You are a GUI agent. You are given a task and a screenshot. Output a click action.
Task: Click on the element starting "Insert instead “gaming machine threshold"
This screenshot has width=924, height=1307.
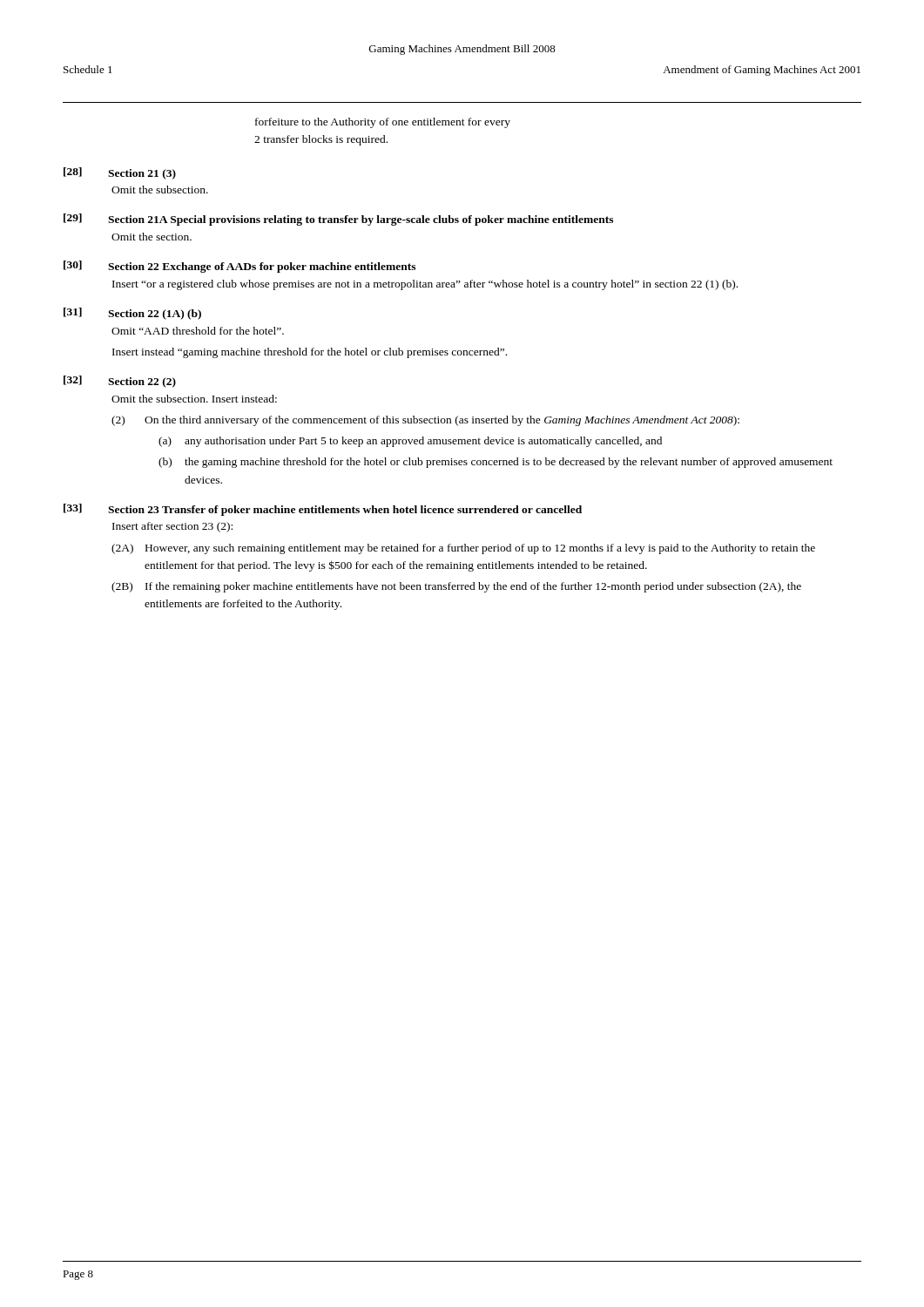click(x=310, y=351)
